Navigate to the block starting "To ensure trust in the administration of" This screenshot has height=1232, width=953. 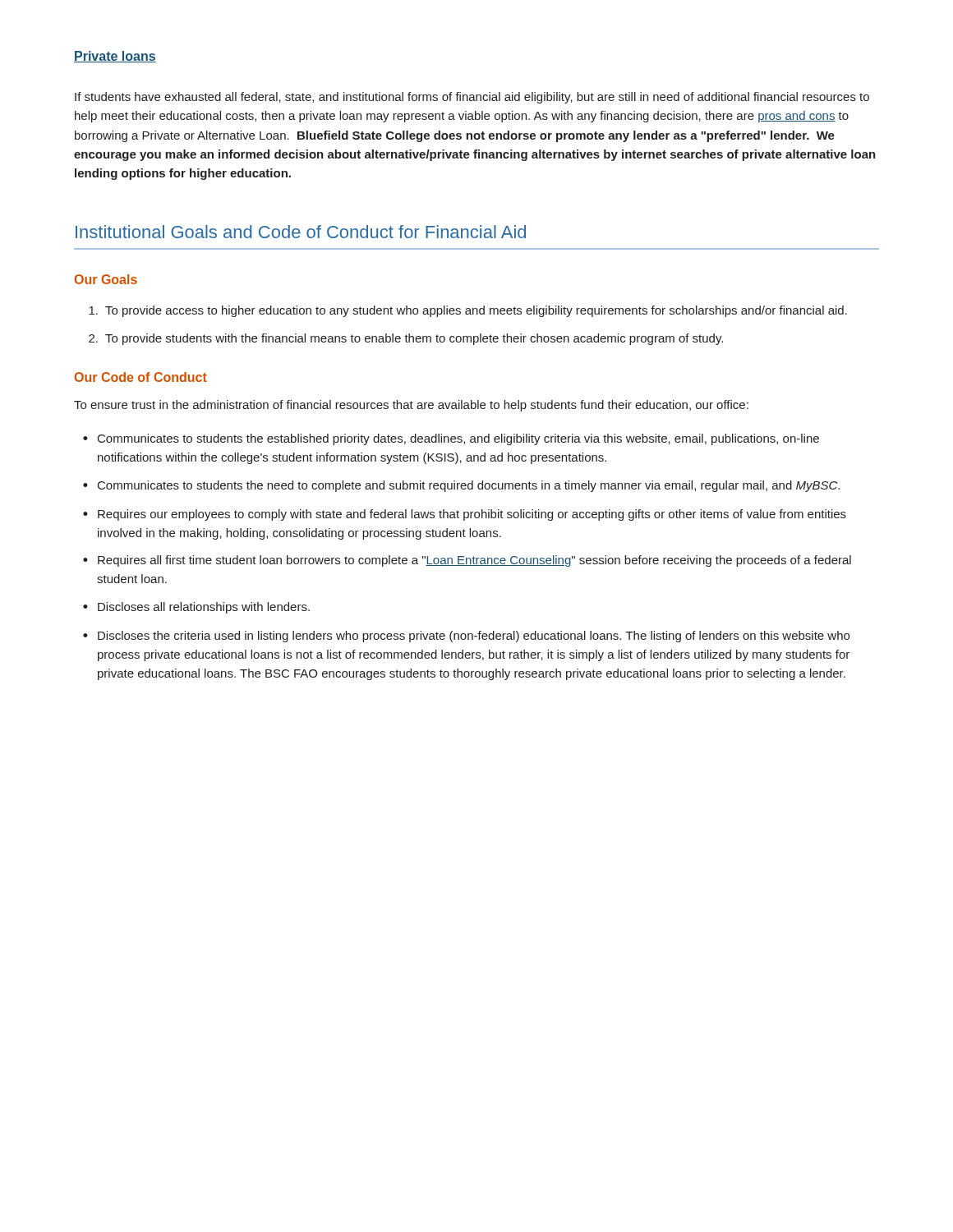tap(476, 404)
